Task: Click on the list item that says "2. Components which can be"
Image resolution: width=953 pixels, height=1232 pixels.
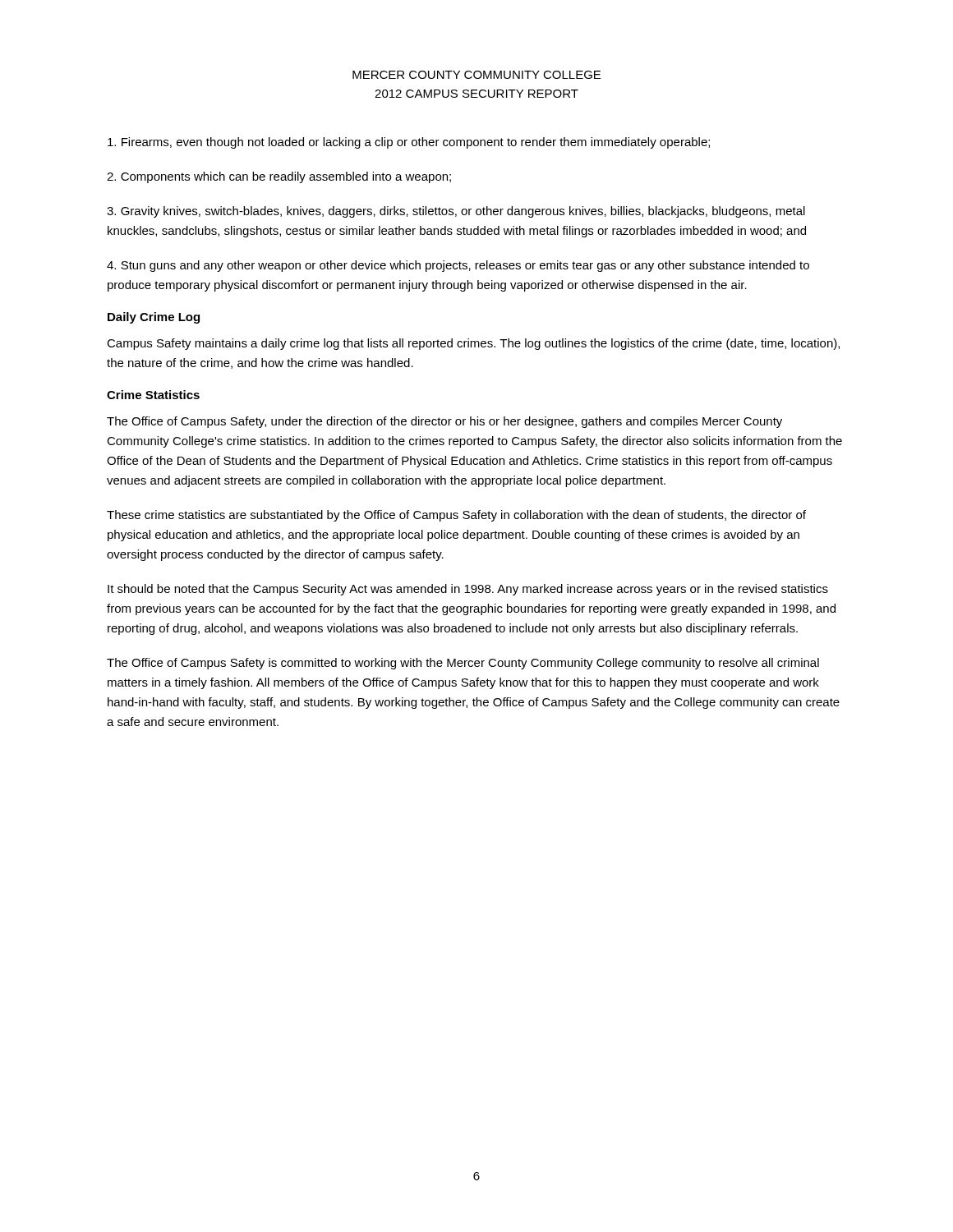Action: [x=279, y=176]
